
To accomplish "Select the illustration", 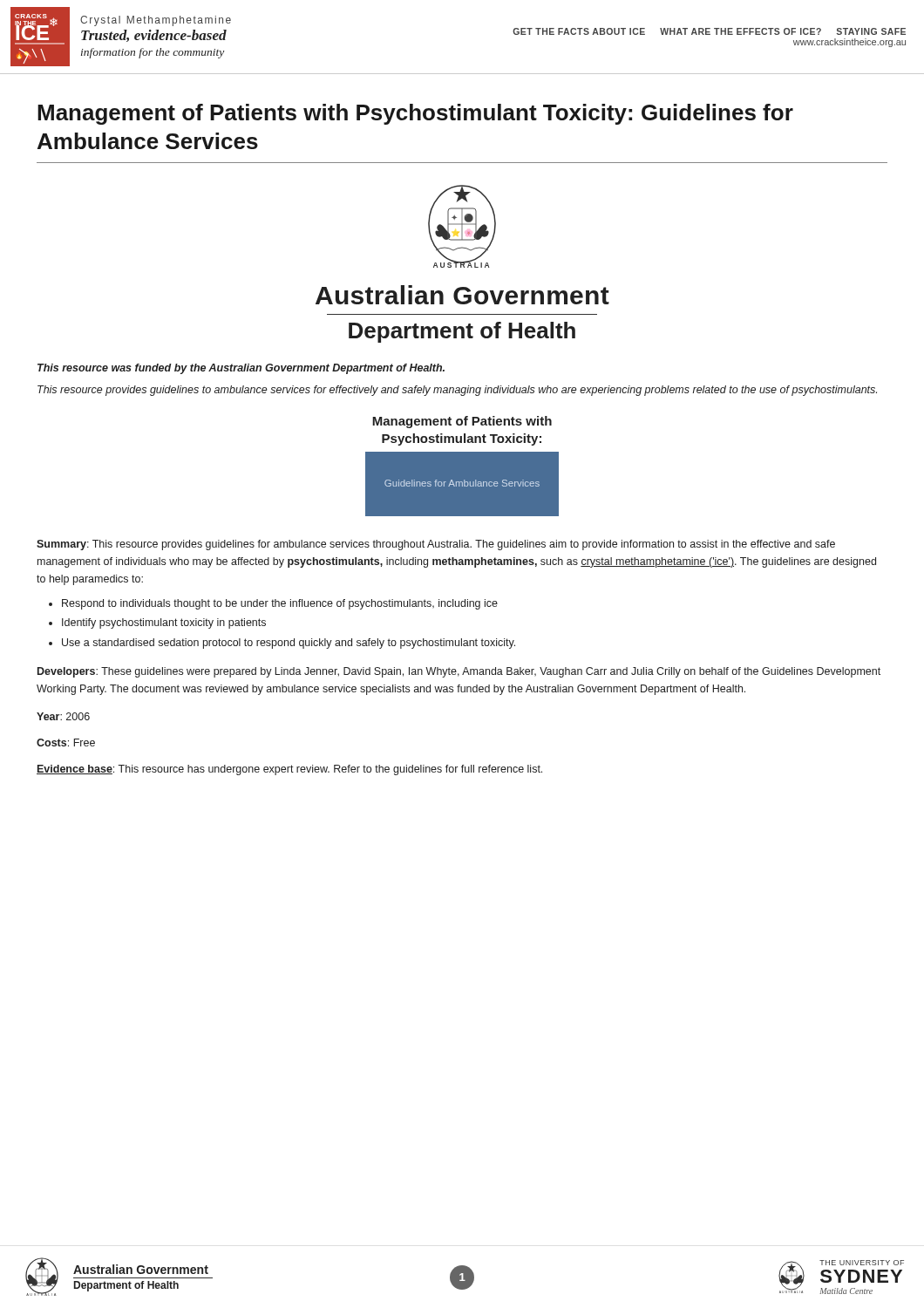I will 462,464.
